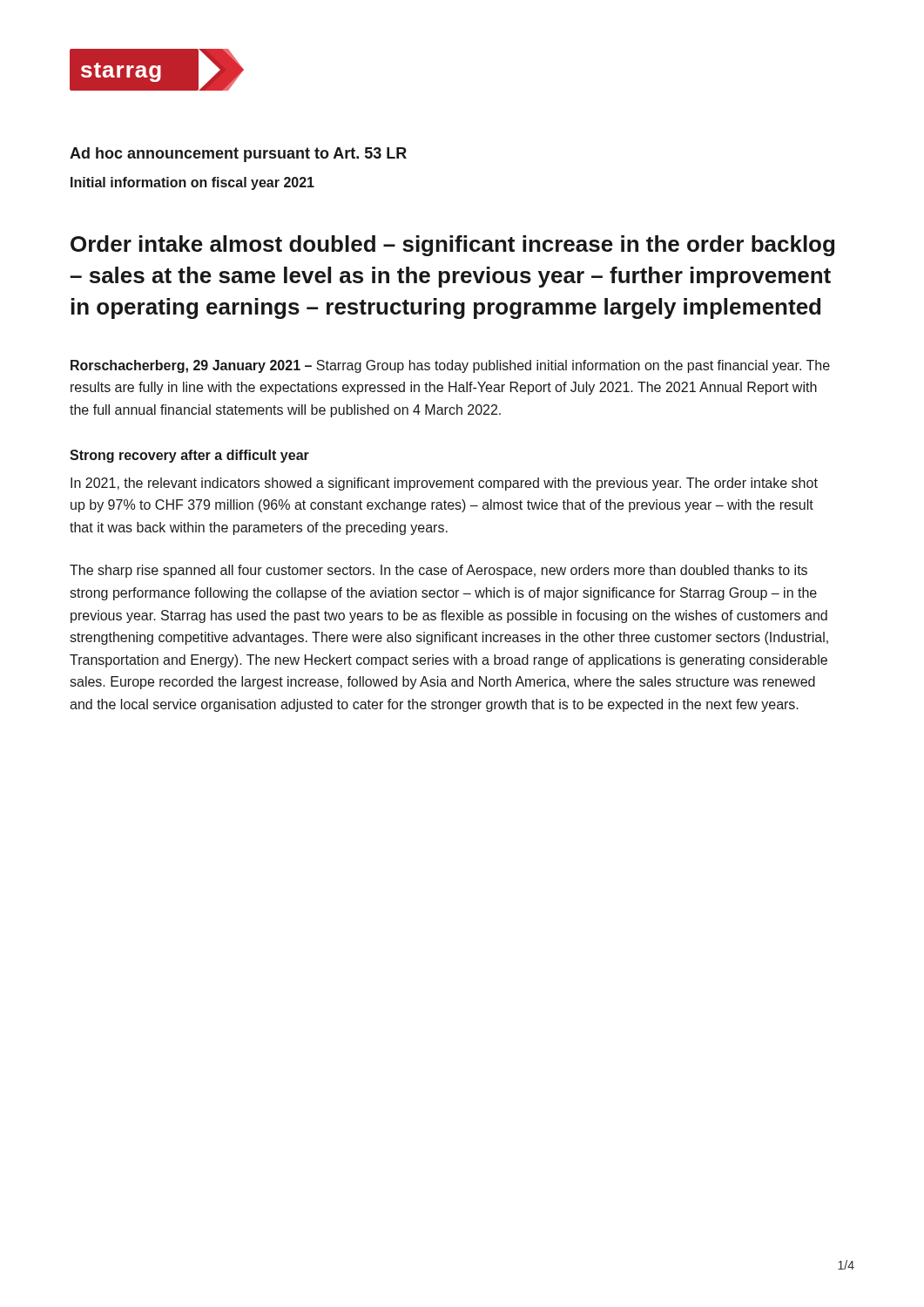This screenshot has height=1307, width=924.
Task: Navigate to the text block starting "Strong recovery after"
Action: (x=189, y=455)
